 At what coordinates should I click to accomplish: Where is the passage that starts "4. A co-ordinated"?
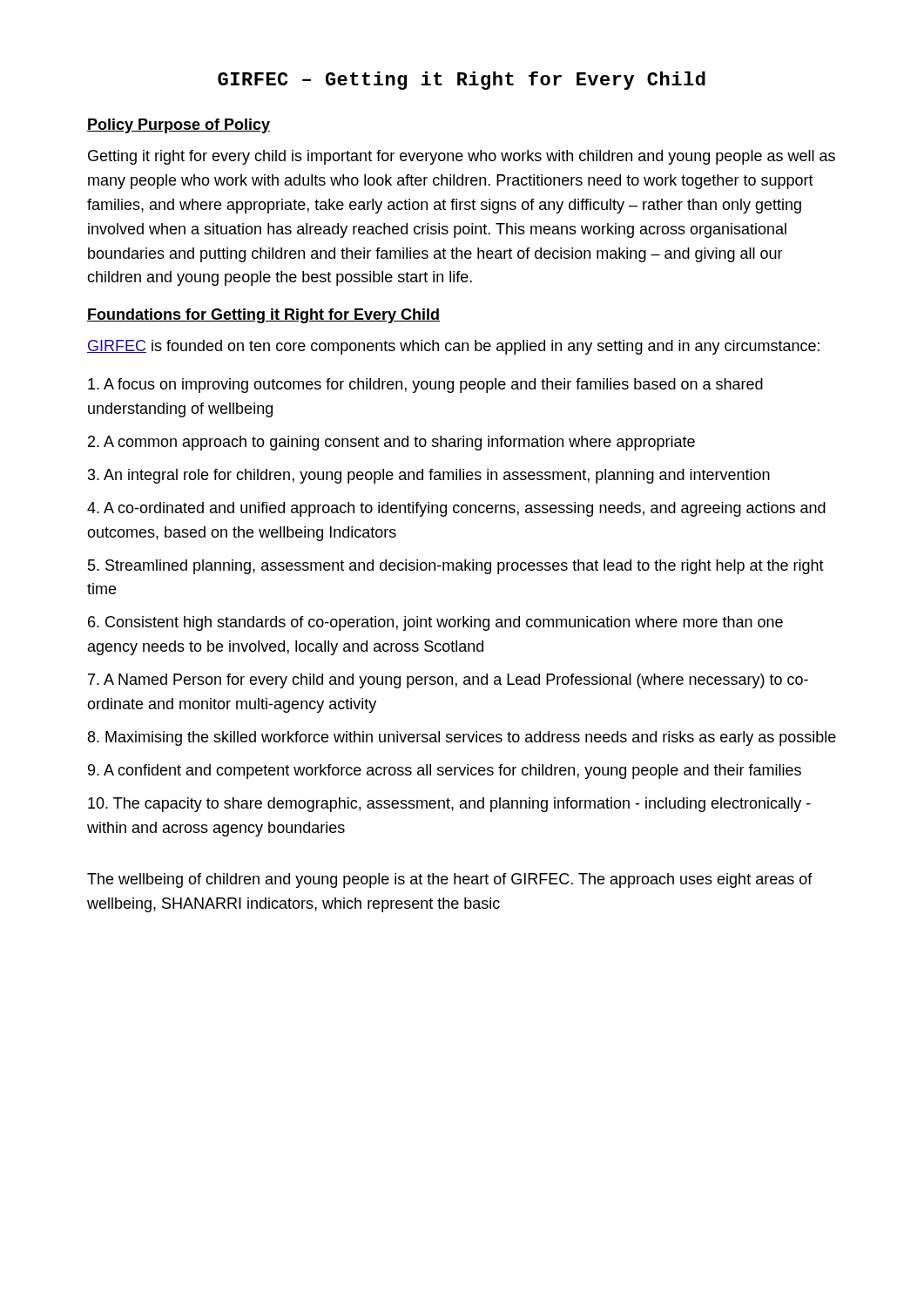pyautogui.click(x=457, y=520)
